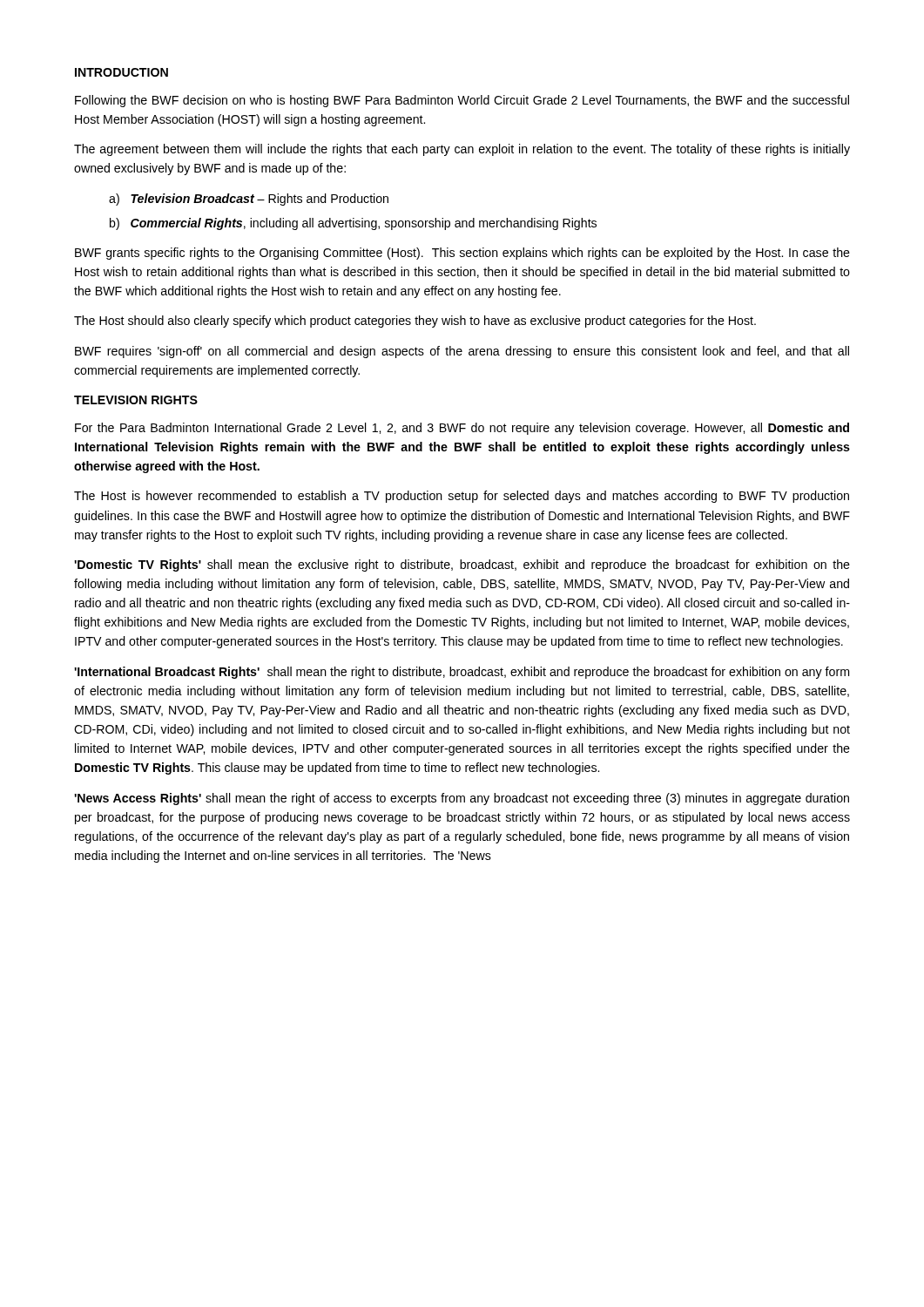Click on the passage starting "TELEVISION RIGHTS"
Image resolution: width=924 pixels, height=1307 pixels.
[x=136, y=400]
